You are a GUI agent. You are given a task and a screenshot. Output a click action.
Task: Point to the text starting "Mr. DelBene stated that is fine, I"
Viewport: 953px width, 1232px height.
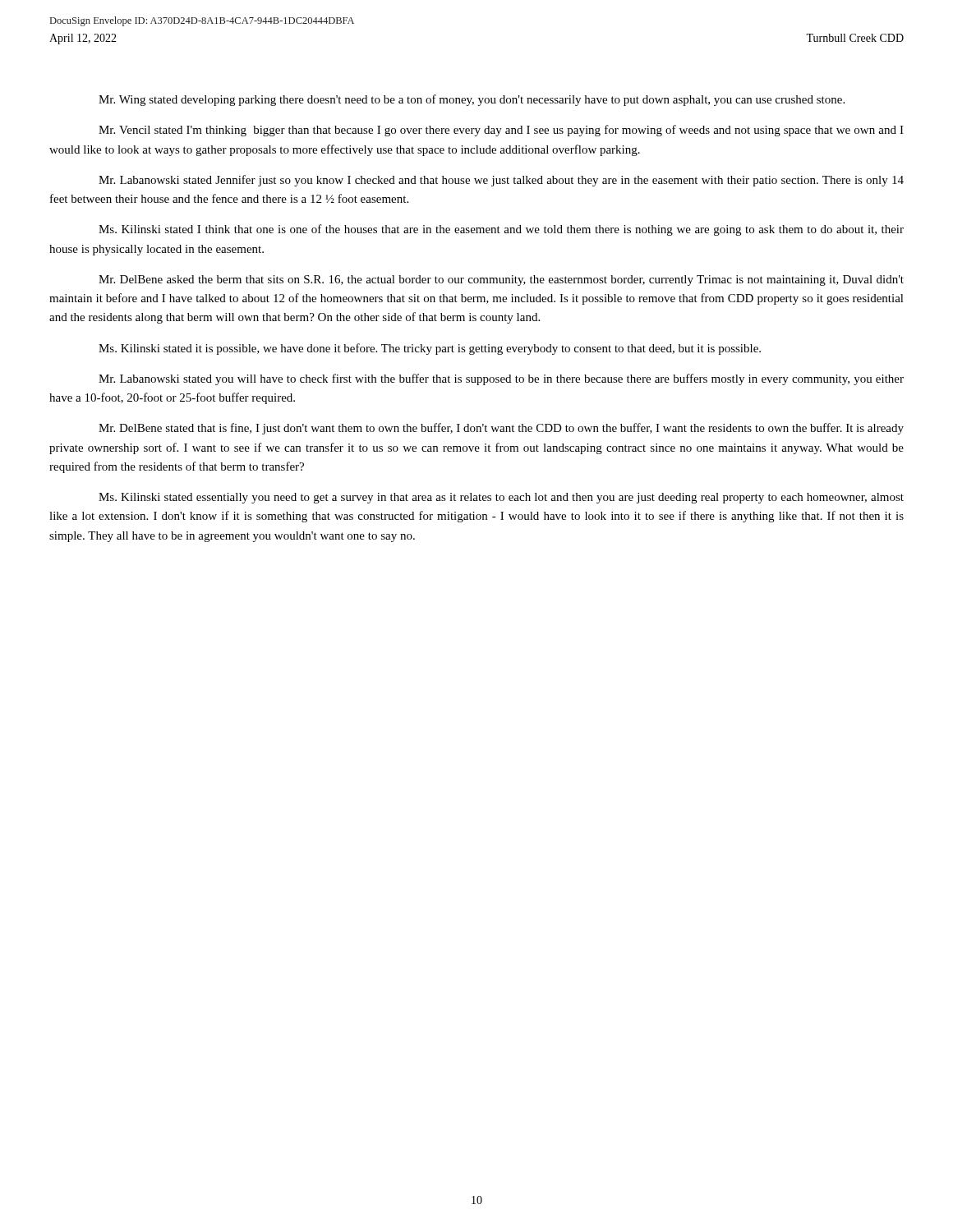476,447
